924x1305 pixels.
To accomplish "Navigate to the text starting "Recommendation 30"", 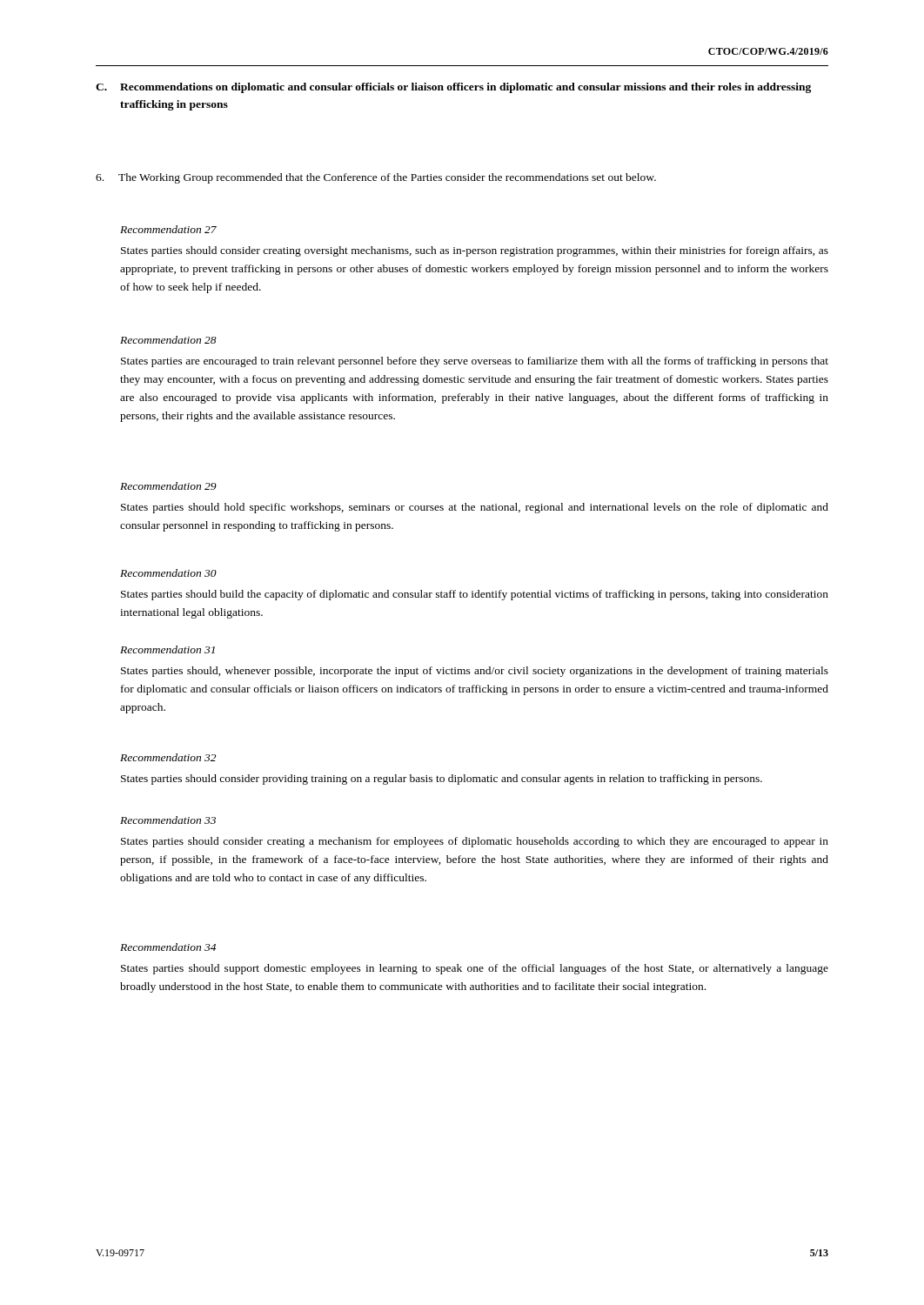I will (168, 573).
